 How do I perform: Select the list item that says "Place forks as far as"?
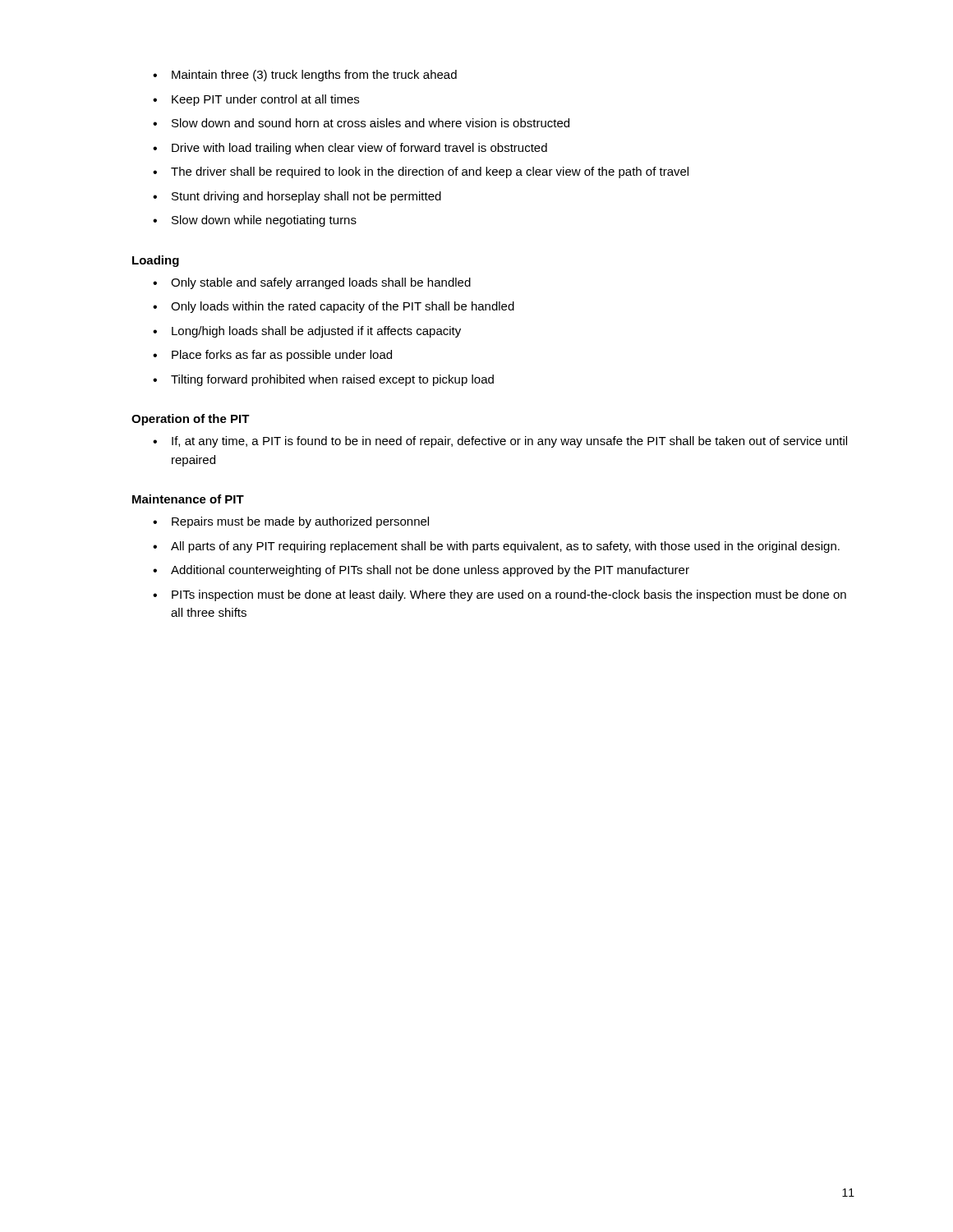pos(282,354)
